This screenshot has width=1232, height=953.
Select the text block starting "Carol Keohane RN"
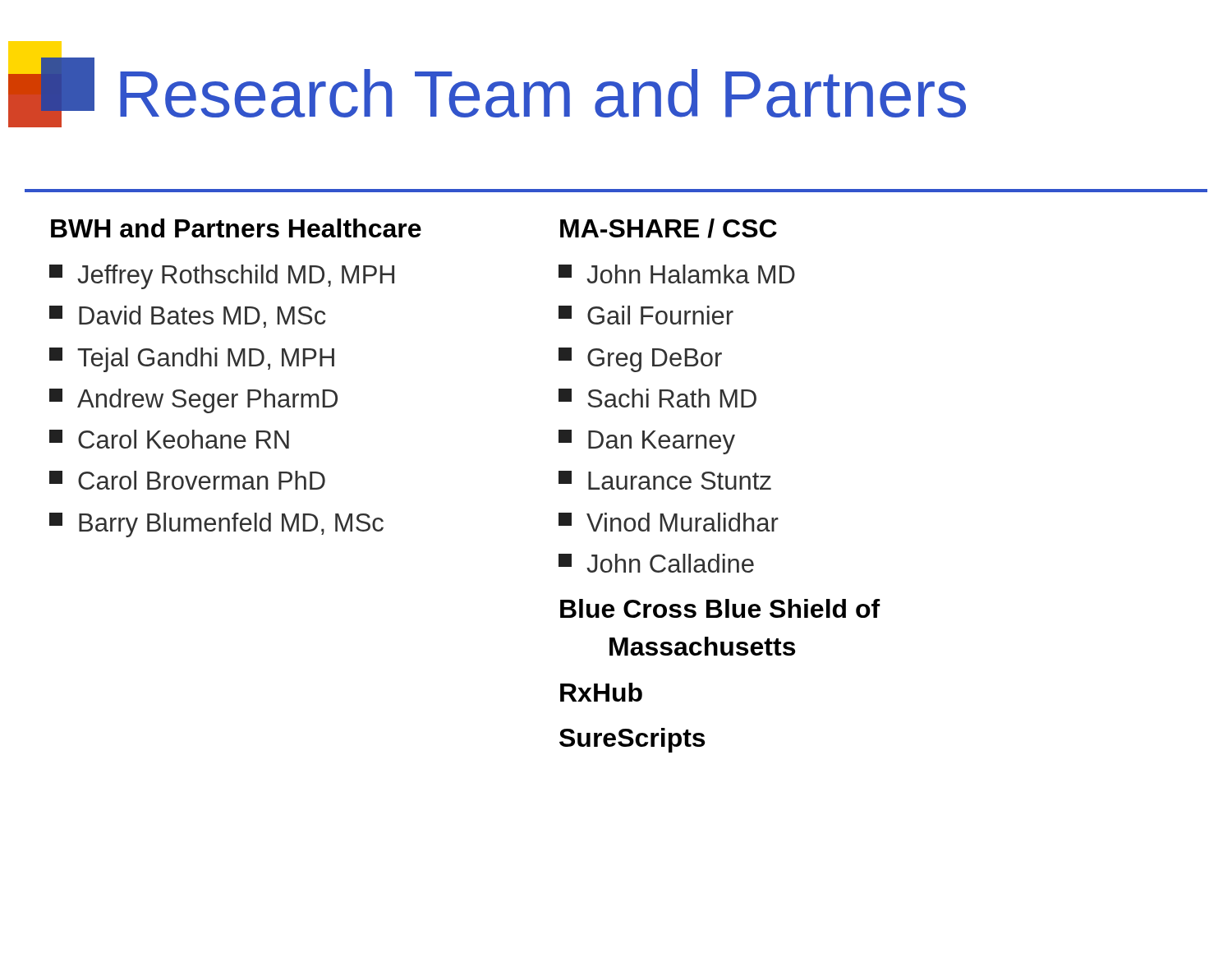click(x=170, y=441)
